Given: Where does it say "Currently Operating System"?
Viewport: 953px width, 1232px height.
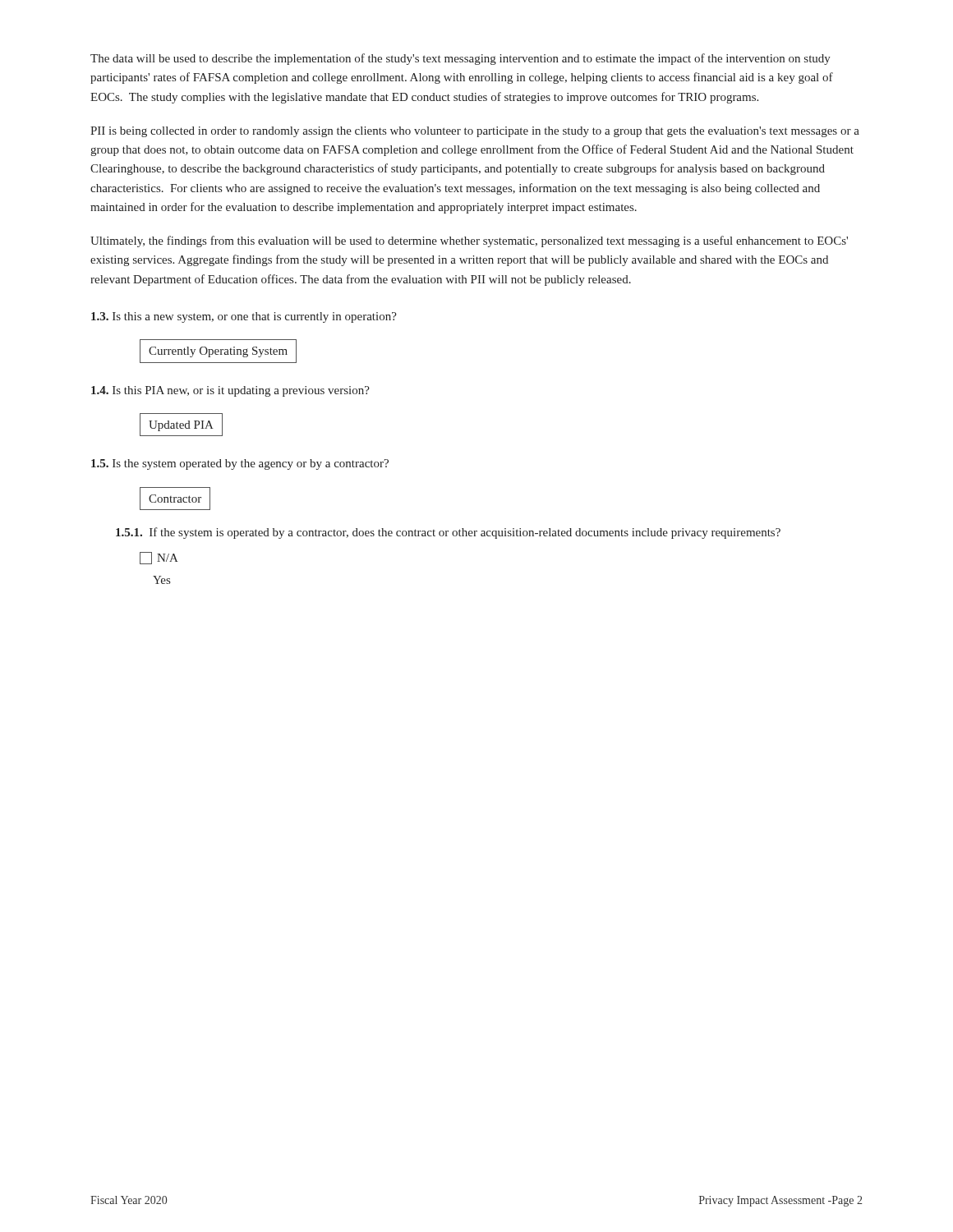Looking at the screenshot, I should tap(218, 351).
